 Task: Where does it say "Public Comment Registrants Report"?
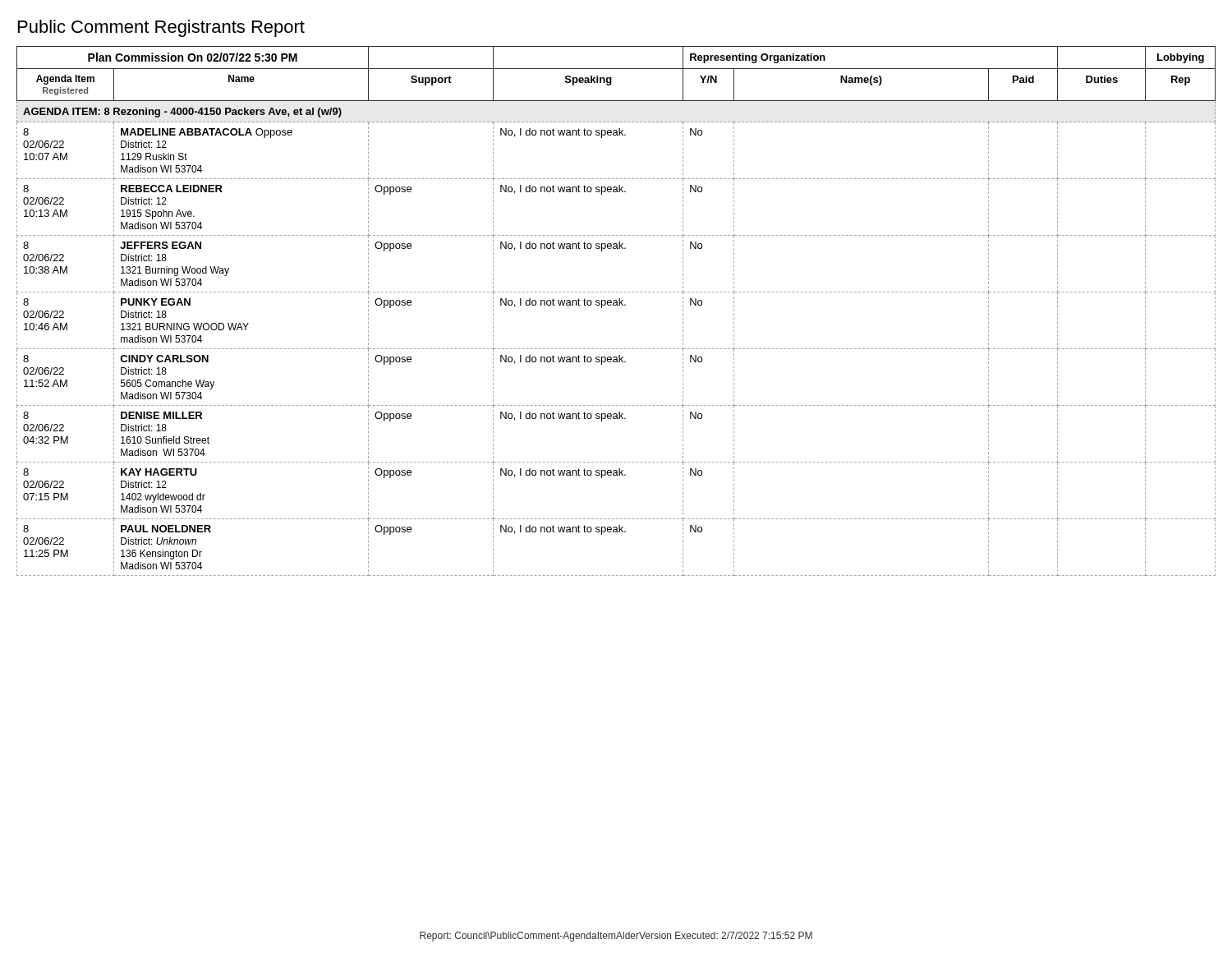[x=161, y=27]
